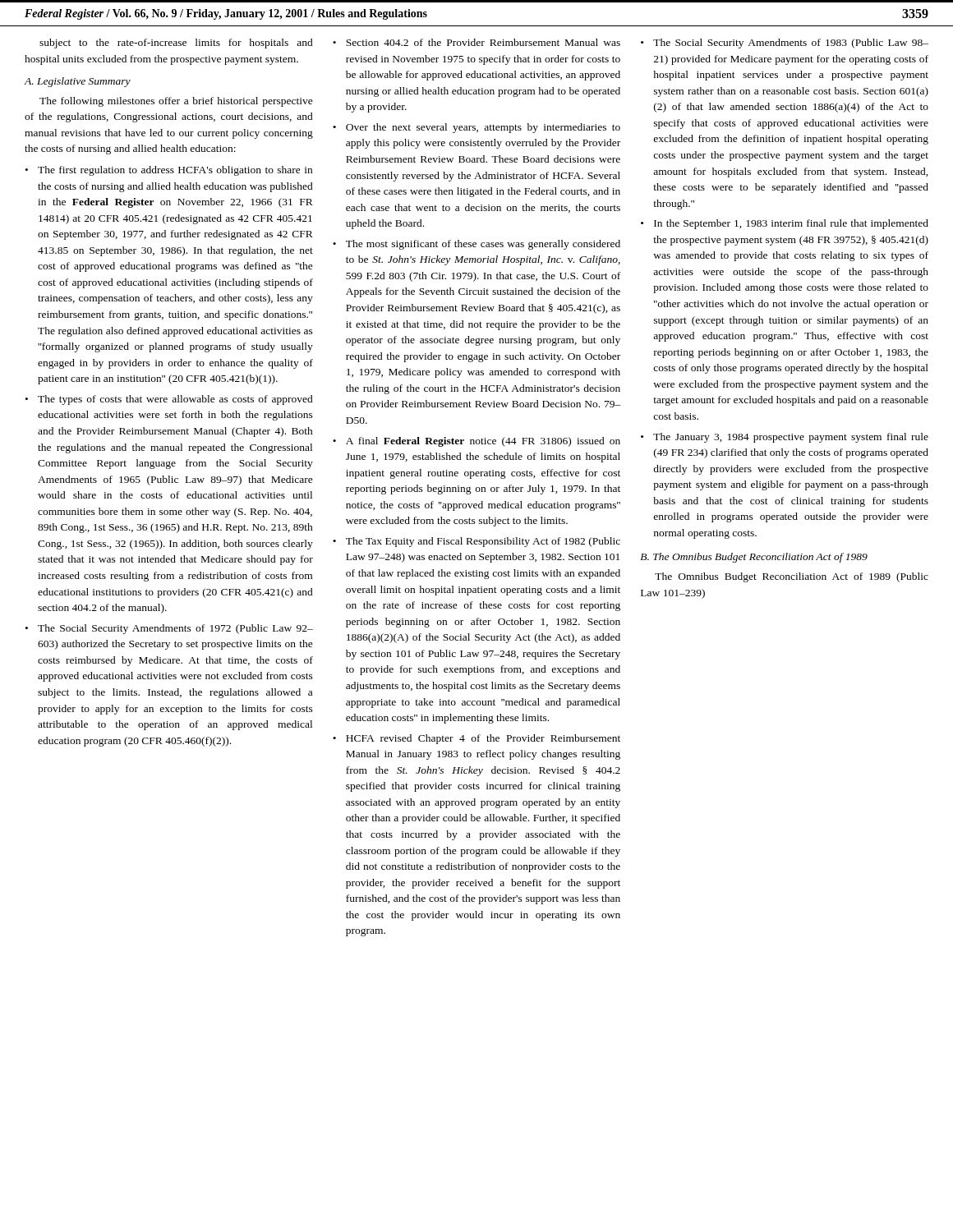Screen dimensions: 1232x953
Task: Point to the passage starting "• A final"
Action: pyautogui.click(x=477, y=481)
